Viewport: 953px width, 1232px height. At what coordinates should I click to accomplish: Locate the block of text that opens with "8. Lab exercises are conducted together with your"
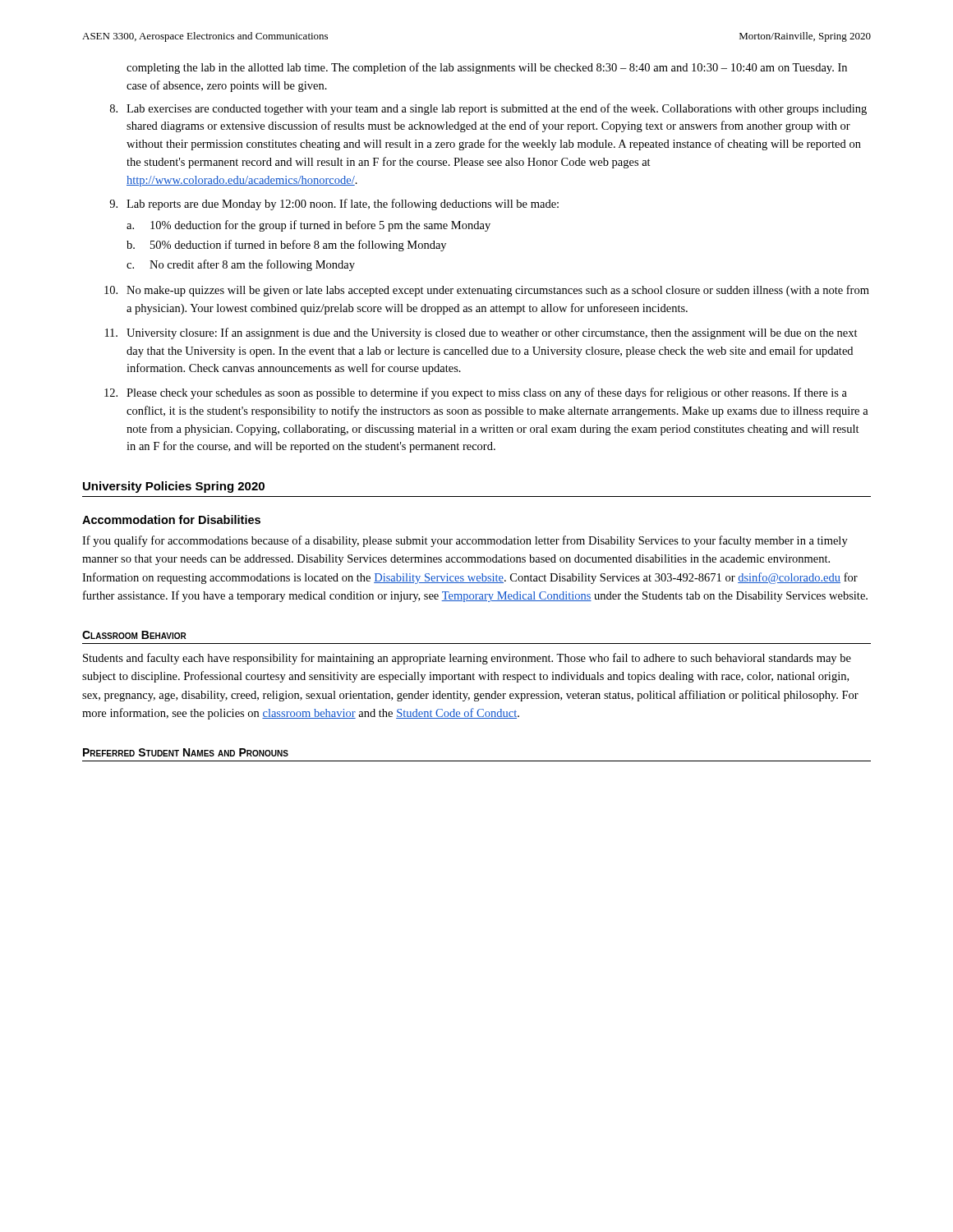(x=476, y=144)
